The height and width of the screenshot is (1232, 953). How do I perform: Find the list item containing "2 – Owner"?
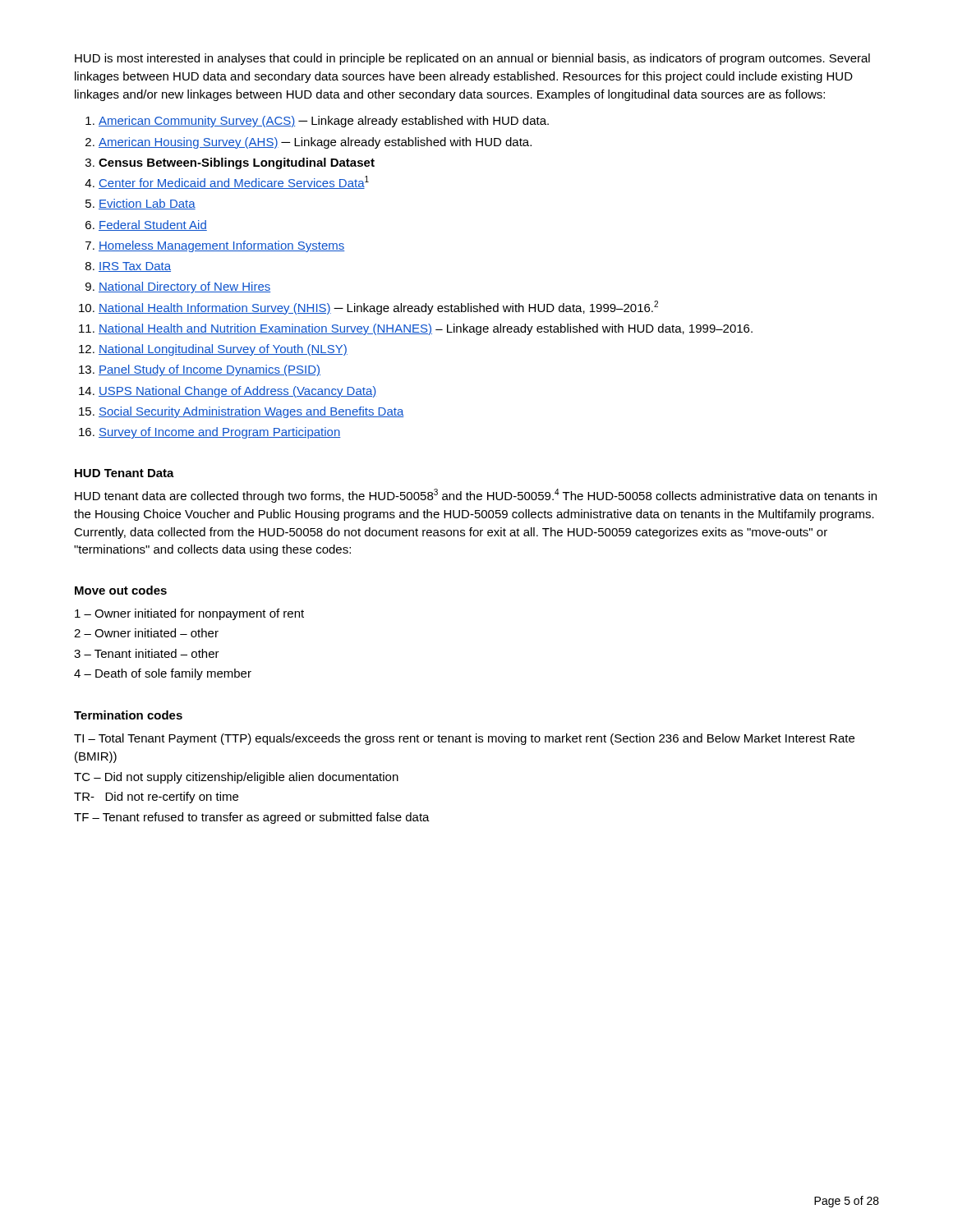tap(146, 633)
